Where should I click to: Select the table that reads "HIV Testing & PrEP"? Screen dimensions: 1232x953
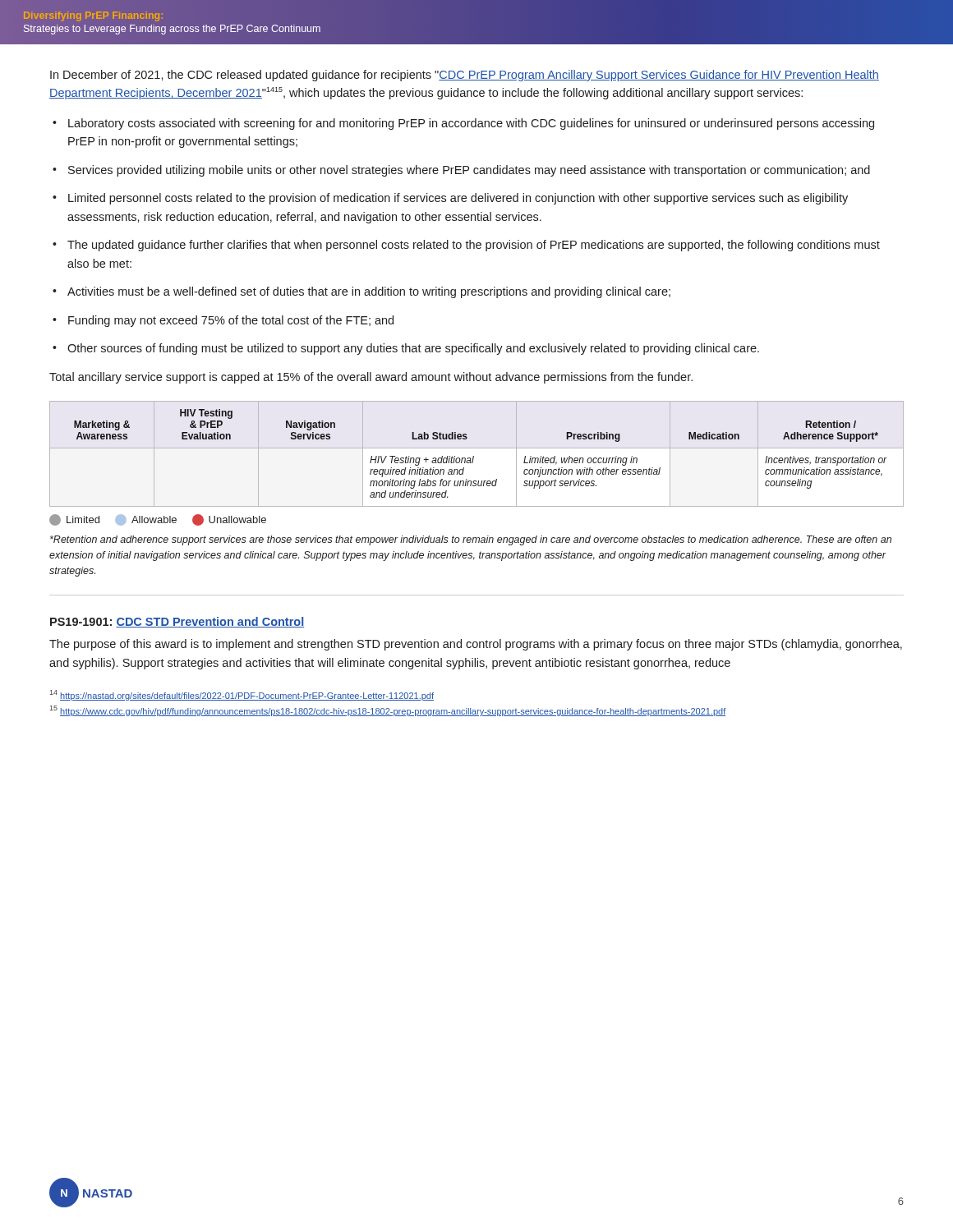tap(476, 454)
